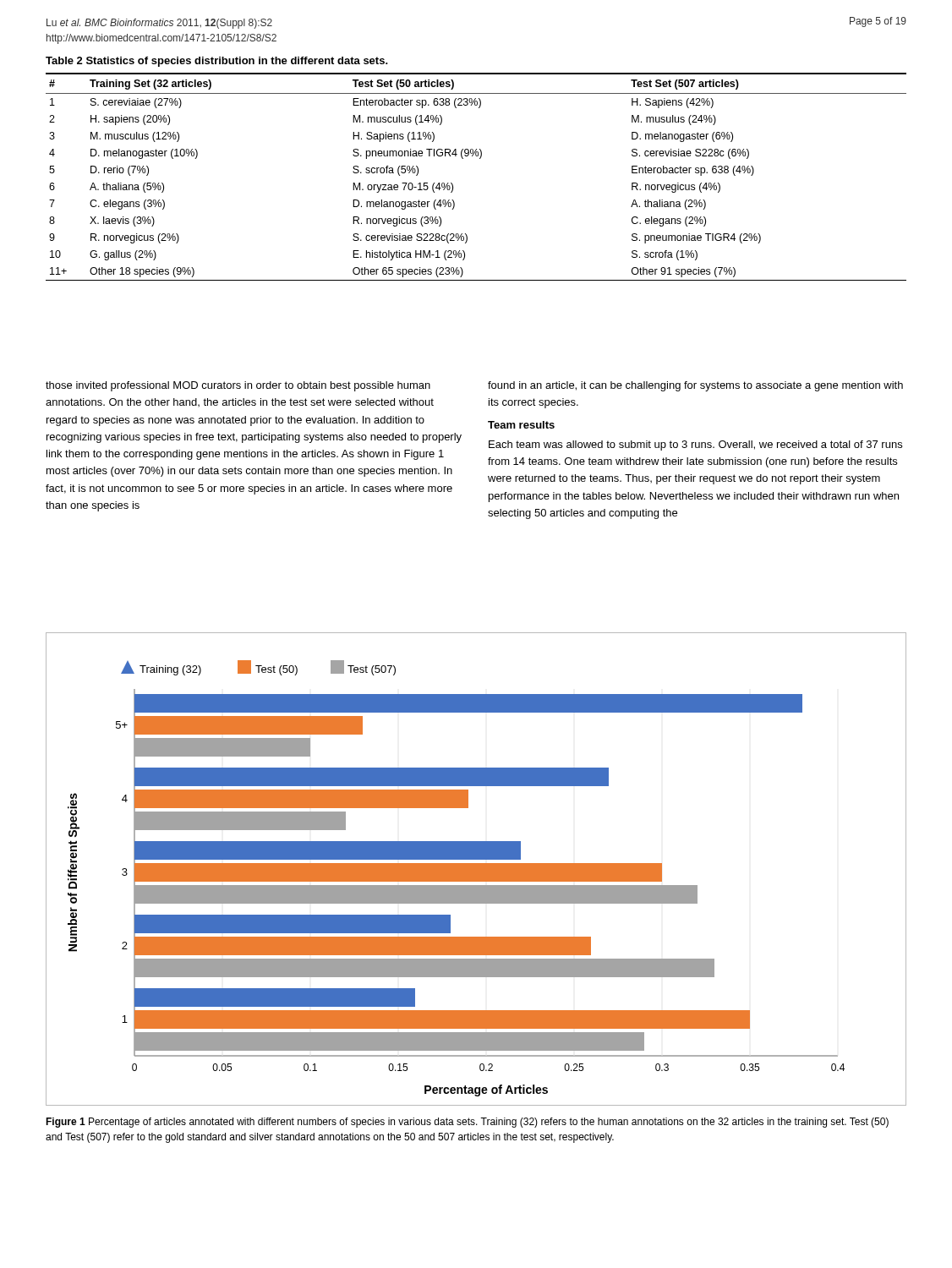Find the text block with the text "Each team was allowed to submit up"

[x=695, y=478]
